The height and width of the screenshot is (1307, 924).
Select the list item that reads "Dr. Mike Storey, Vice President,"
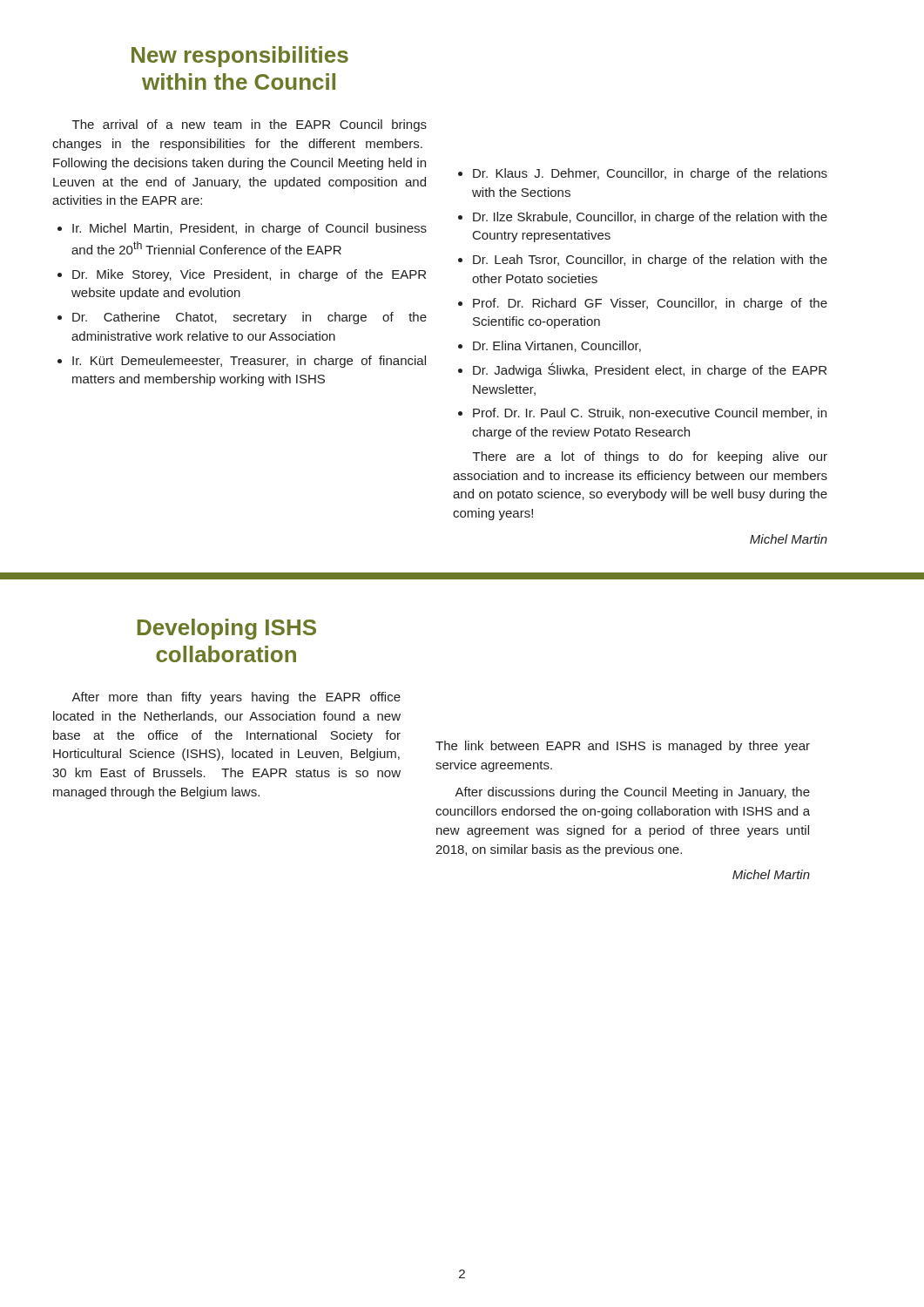pos(249,283)
